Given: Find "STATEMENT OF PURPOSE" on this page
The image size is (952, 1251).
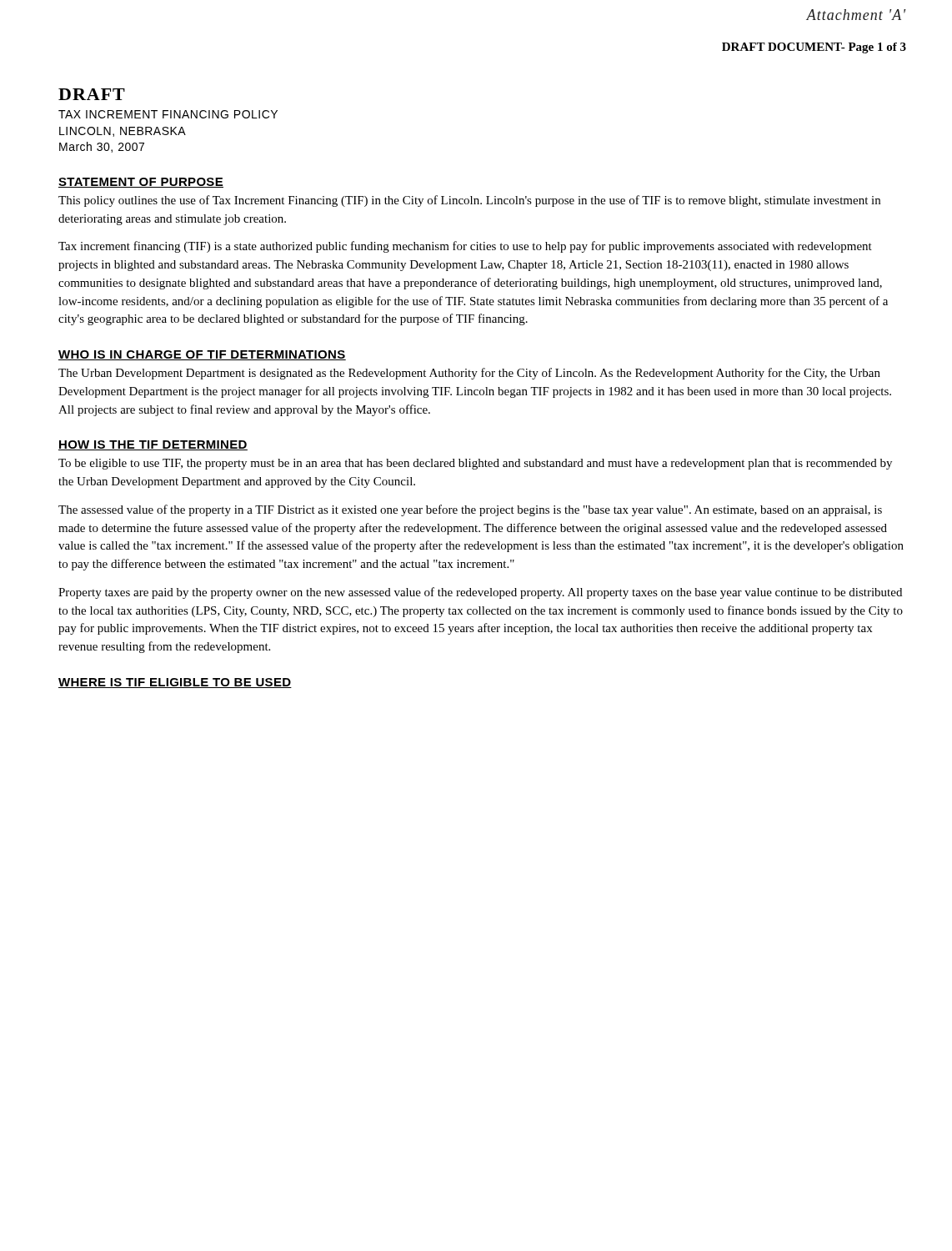Looking at the screenshot, I should 141,181.
